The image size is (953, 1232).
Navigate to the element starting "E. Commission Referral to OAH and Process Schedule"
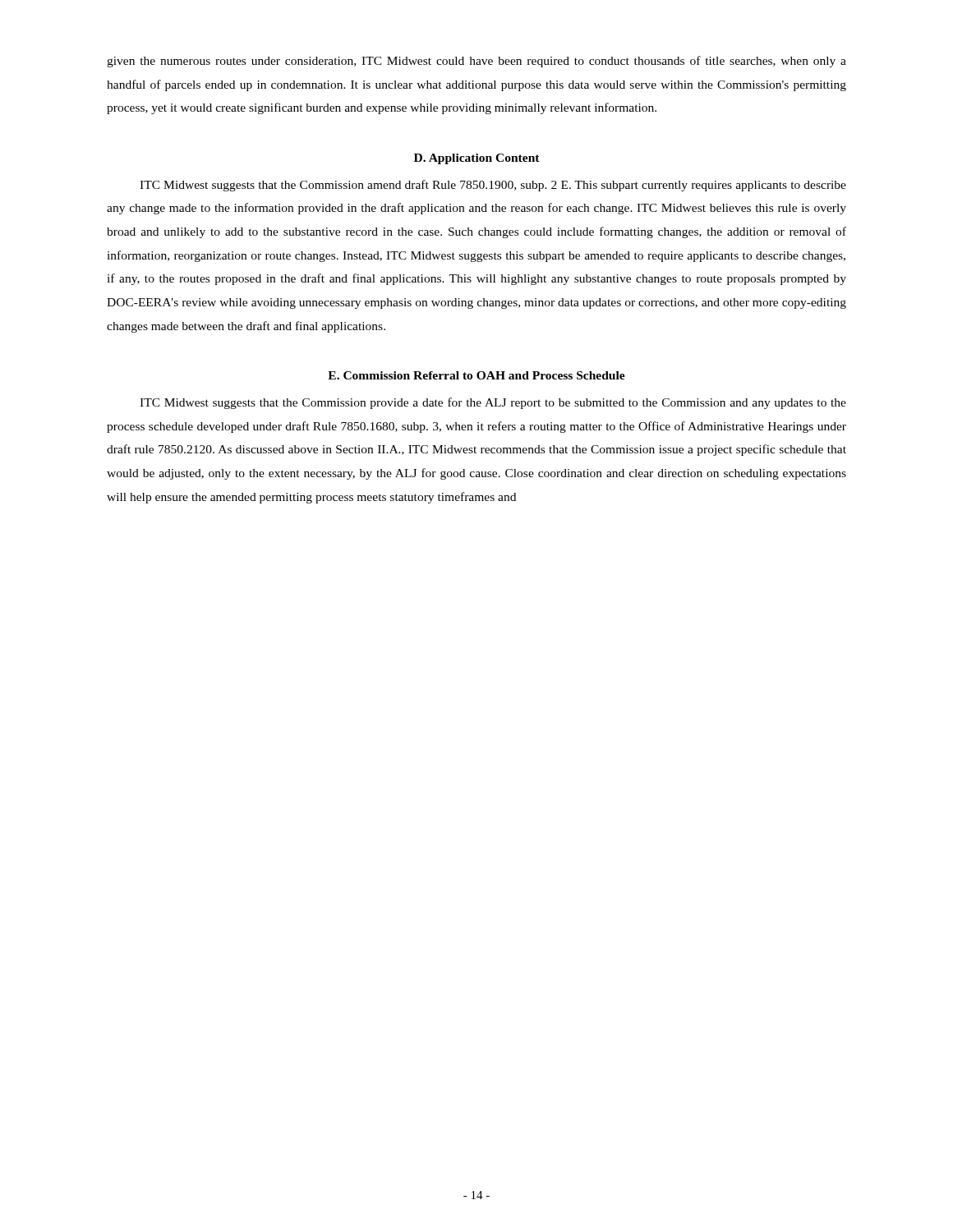(476, 376)
